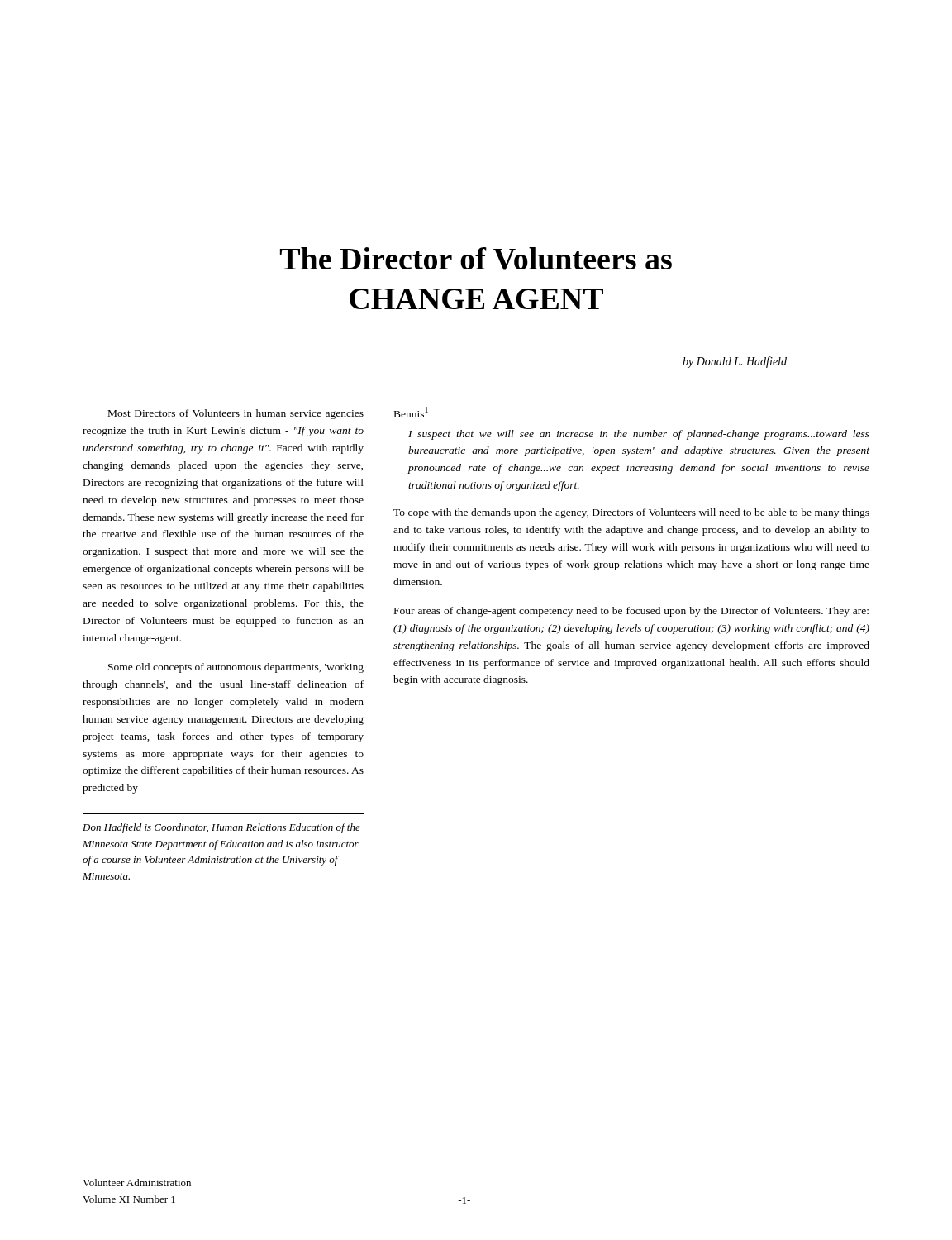Point to the title beginning "The Director of Volunteers asCHANGE"
The width and height of the screenshot is (952, 1240).
(x=476, y=279)
